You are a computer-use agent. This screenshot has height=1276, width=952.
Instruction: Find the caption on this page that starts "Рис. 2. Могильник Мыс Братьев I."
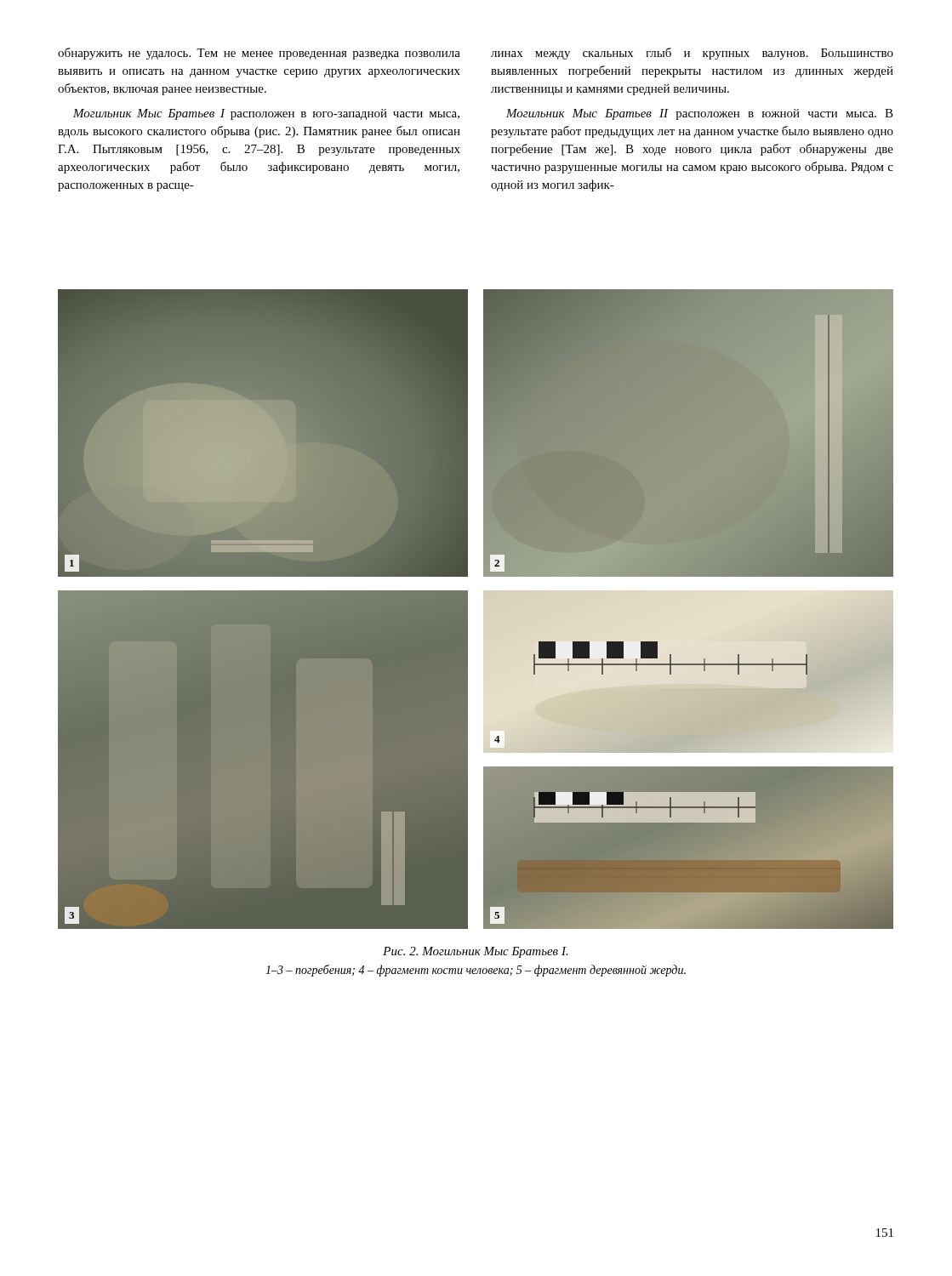476,961
